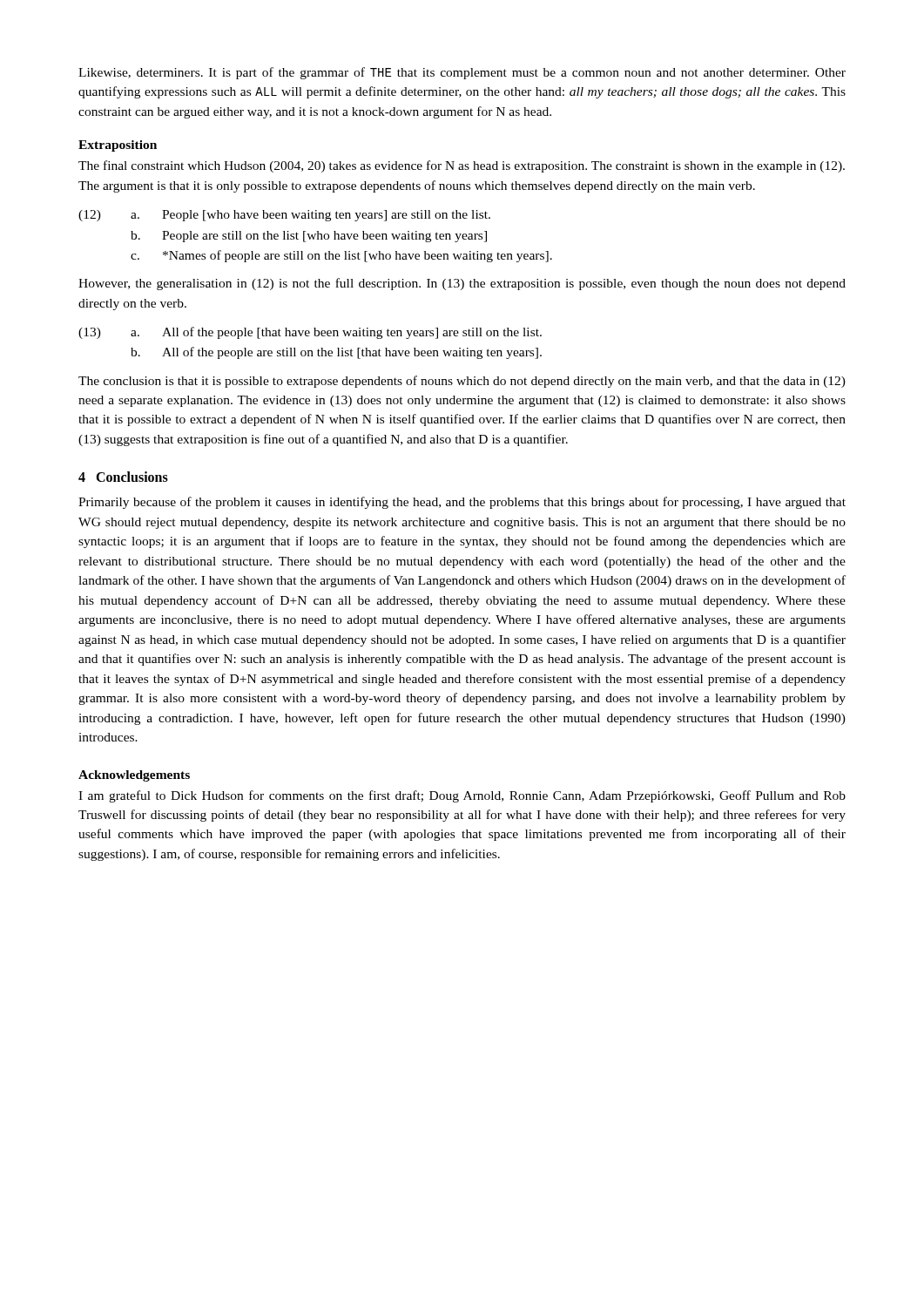
Task: Locate the block starting "Primarily because of the problem it"
Action: point(462,620)
